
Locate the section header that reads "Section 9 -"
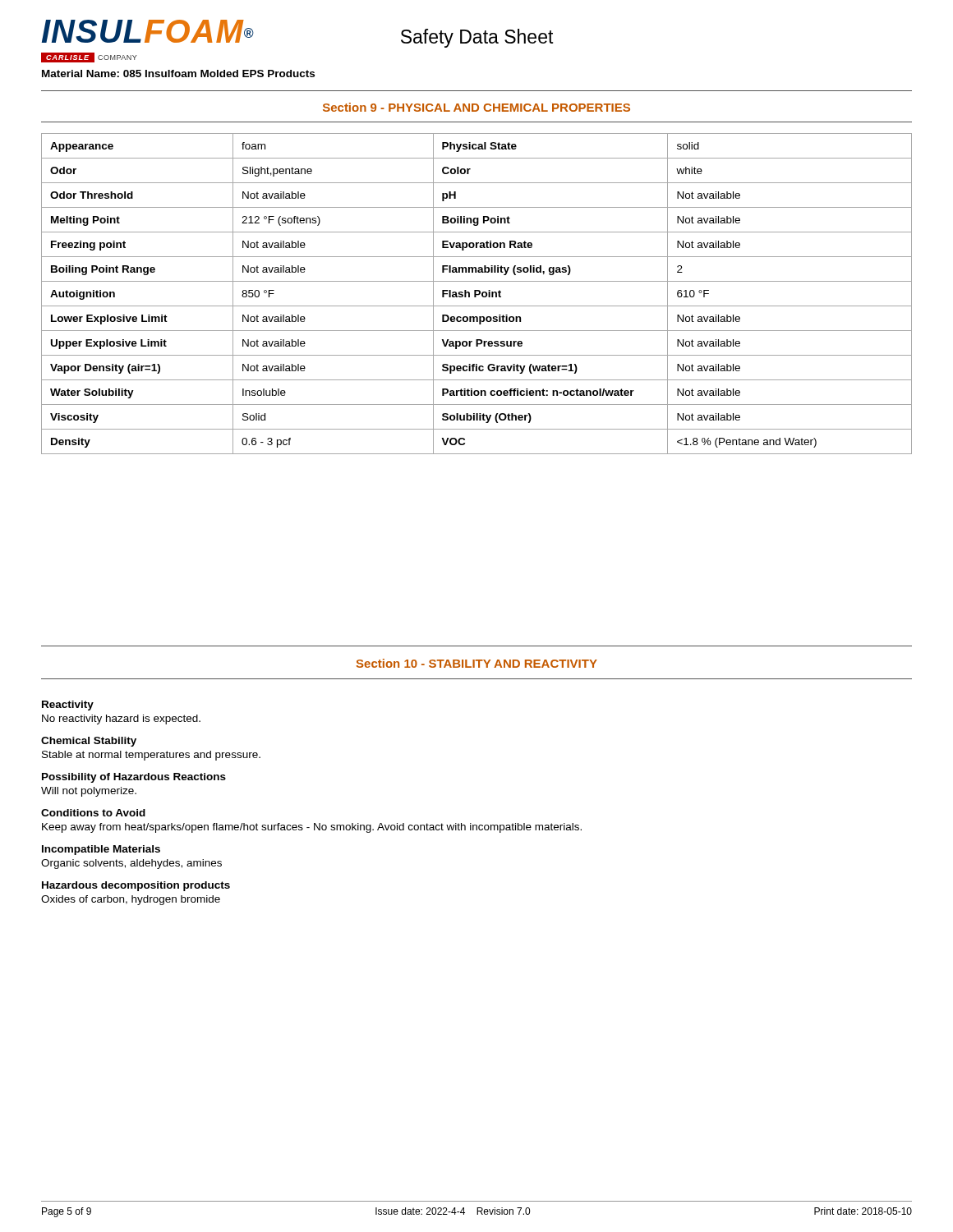pos(476,107)
